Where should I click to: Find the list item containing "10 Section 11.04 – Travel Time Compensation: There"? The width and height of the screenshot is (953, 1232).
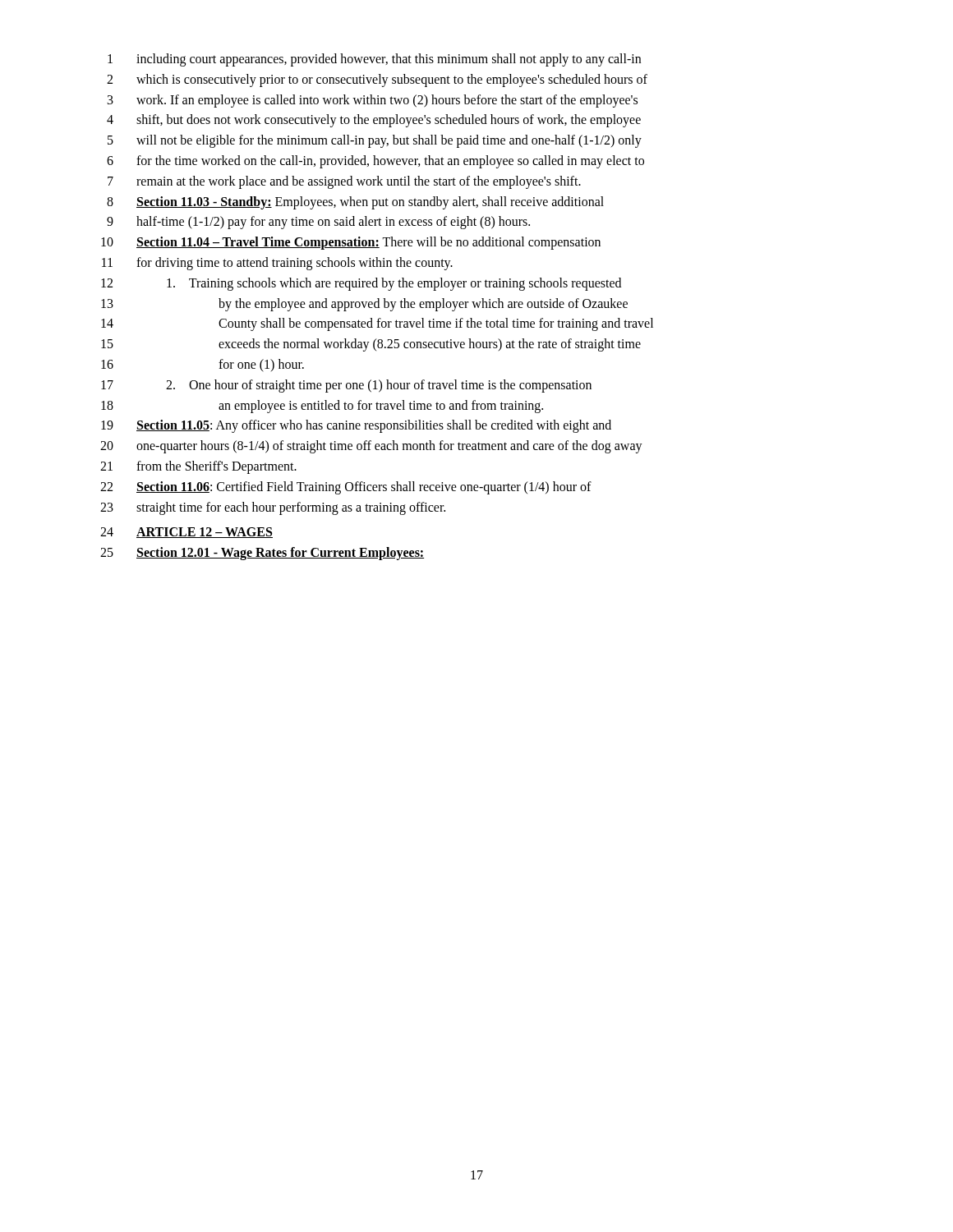point(485,243)
